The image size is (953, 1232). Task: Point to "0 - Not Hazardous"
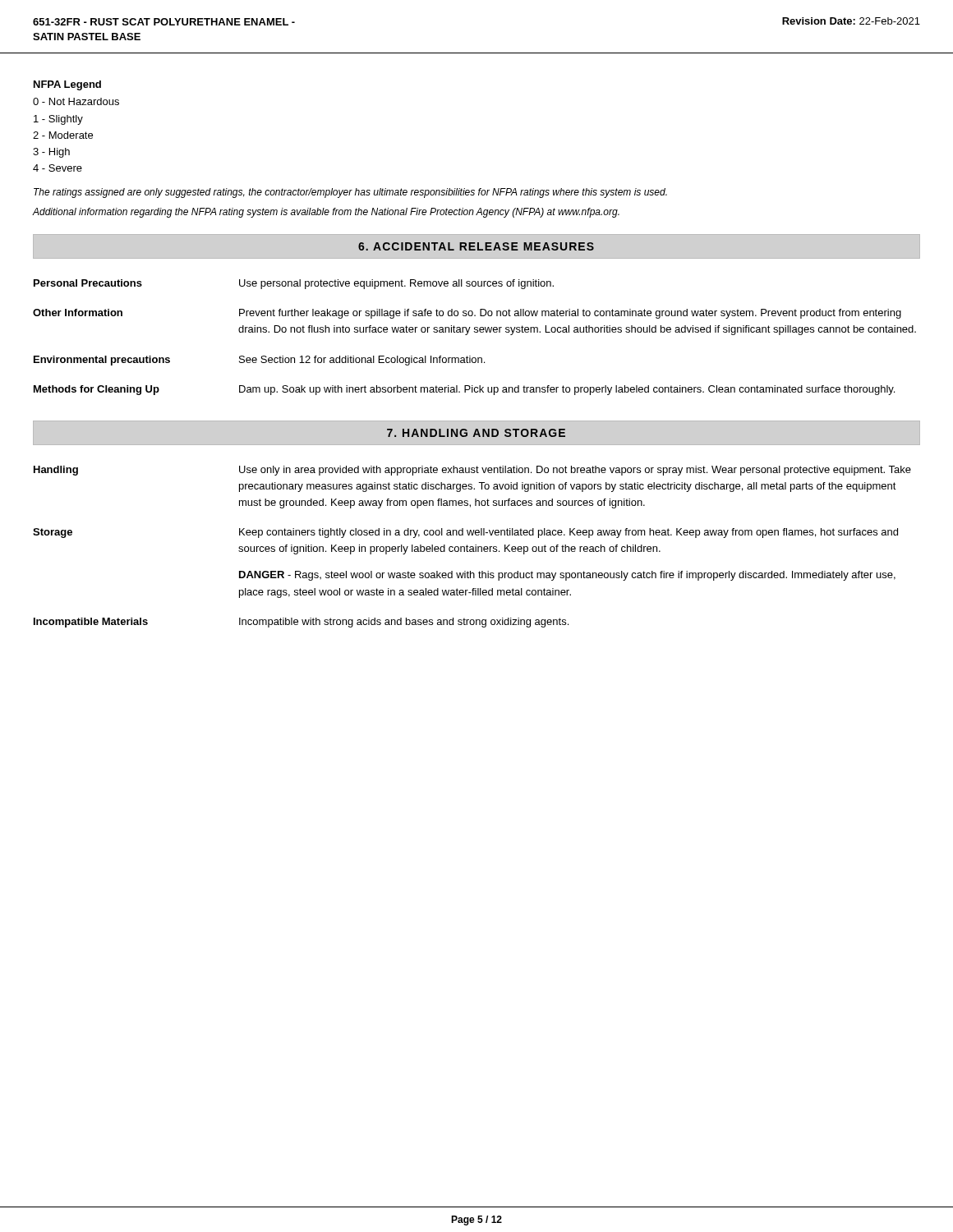(76, 102)
